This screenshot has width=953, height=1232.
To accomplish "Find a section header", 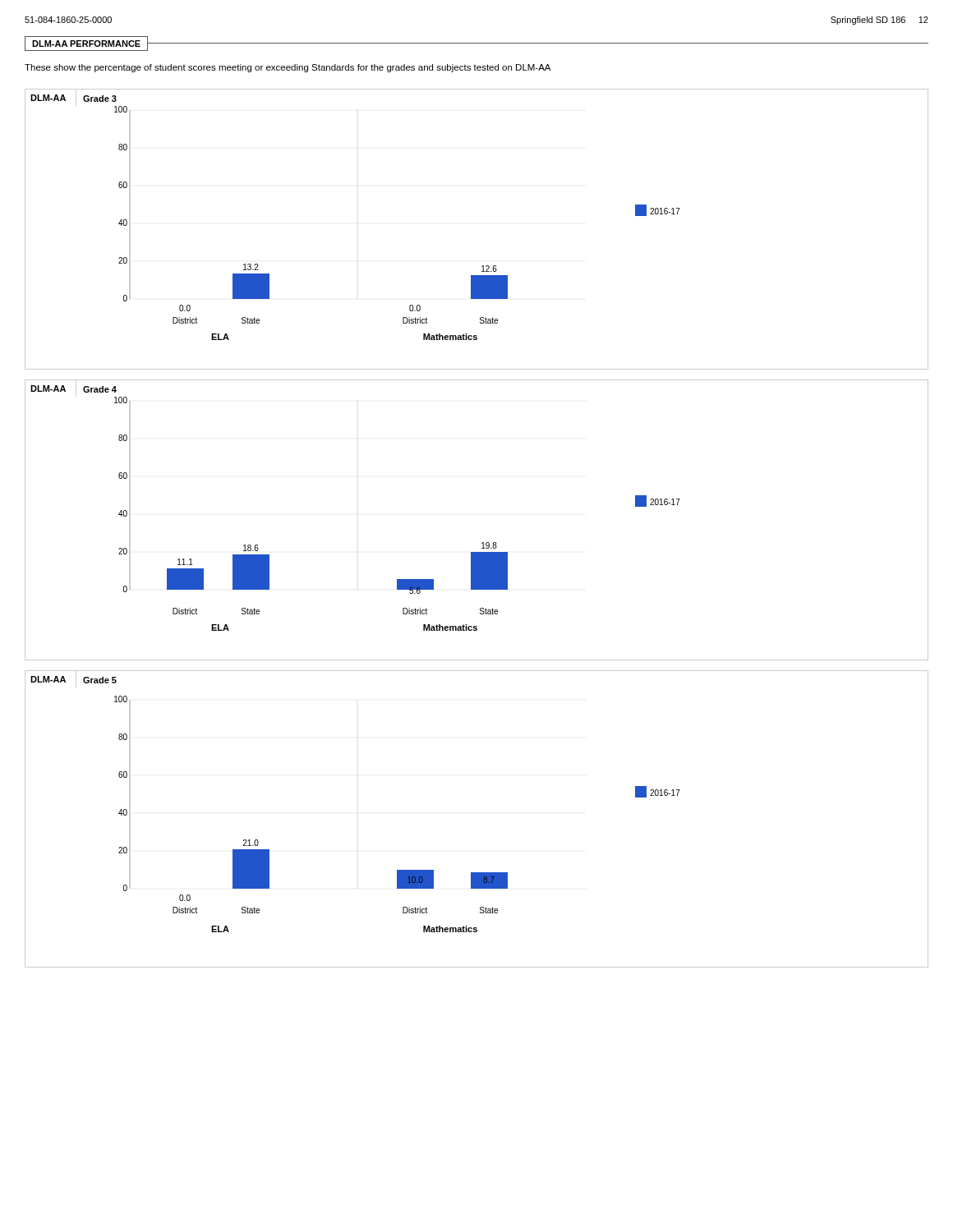I will [86, 43].
